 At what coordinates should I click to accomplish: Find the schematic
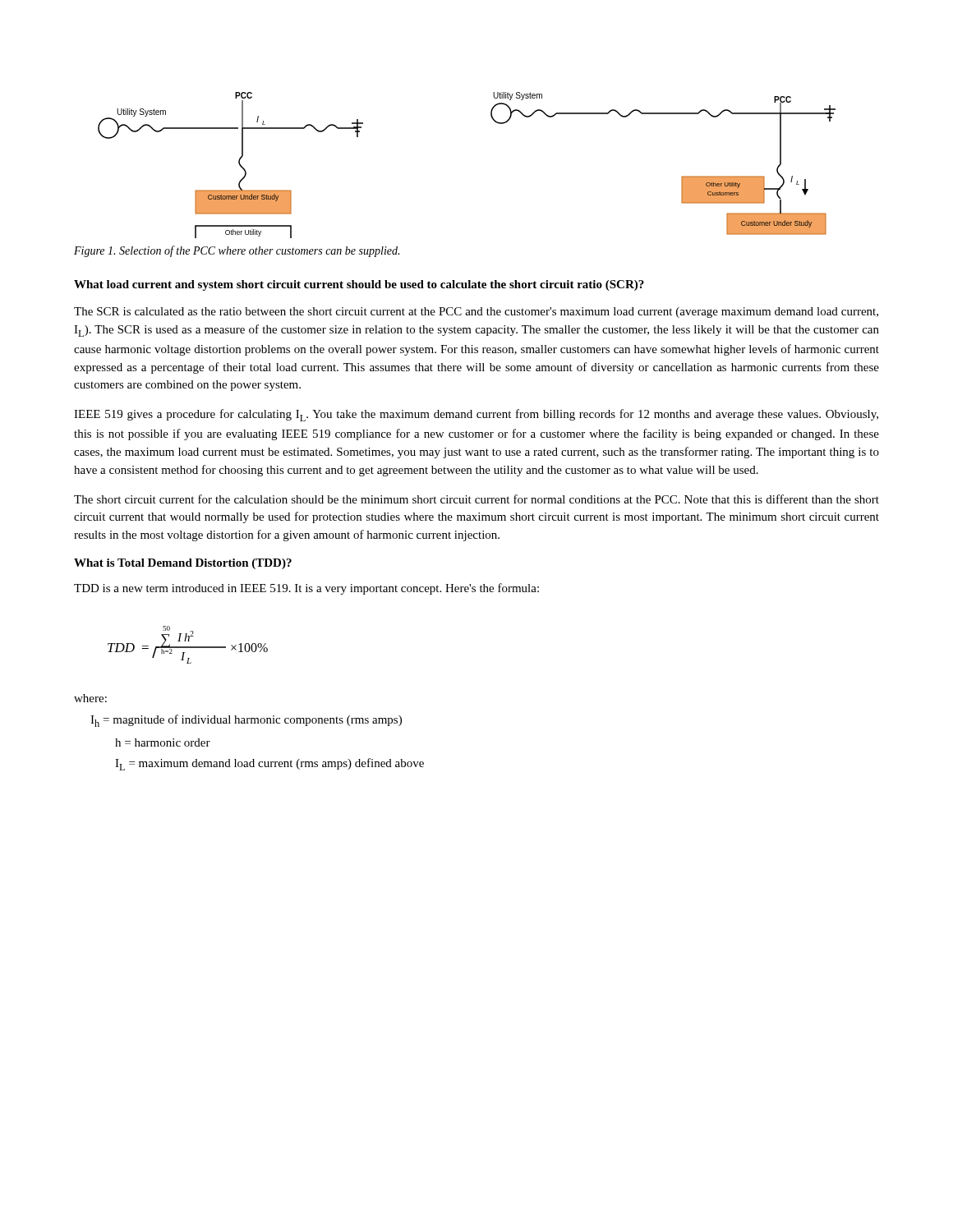point(476,145)
